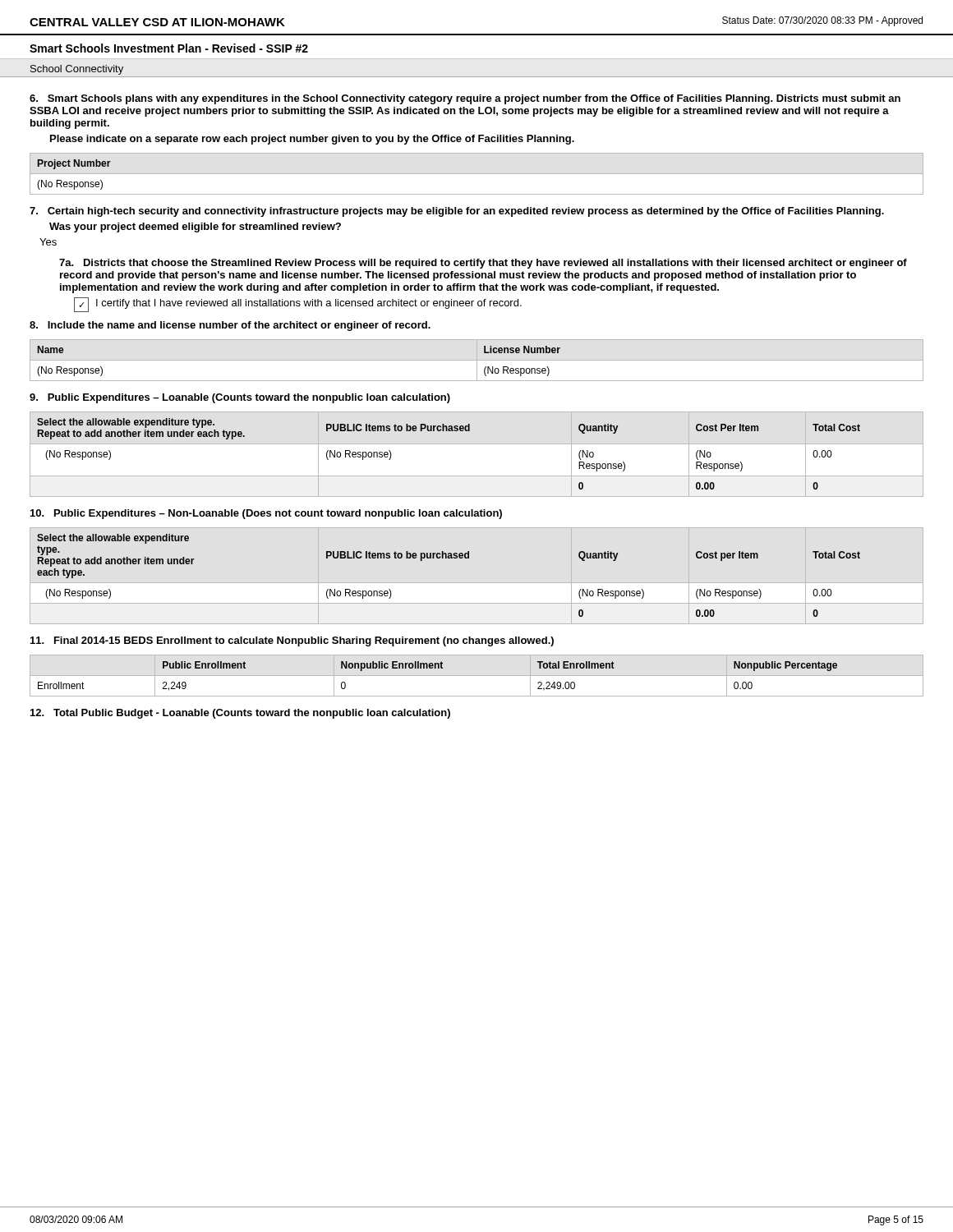Screen dimensions: 1232x953
Task: Locate the block of text that opens with "12. Total Public Budget - Loanable"
Action: tap(240, 712)
